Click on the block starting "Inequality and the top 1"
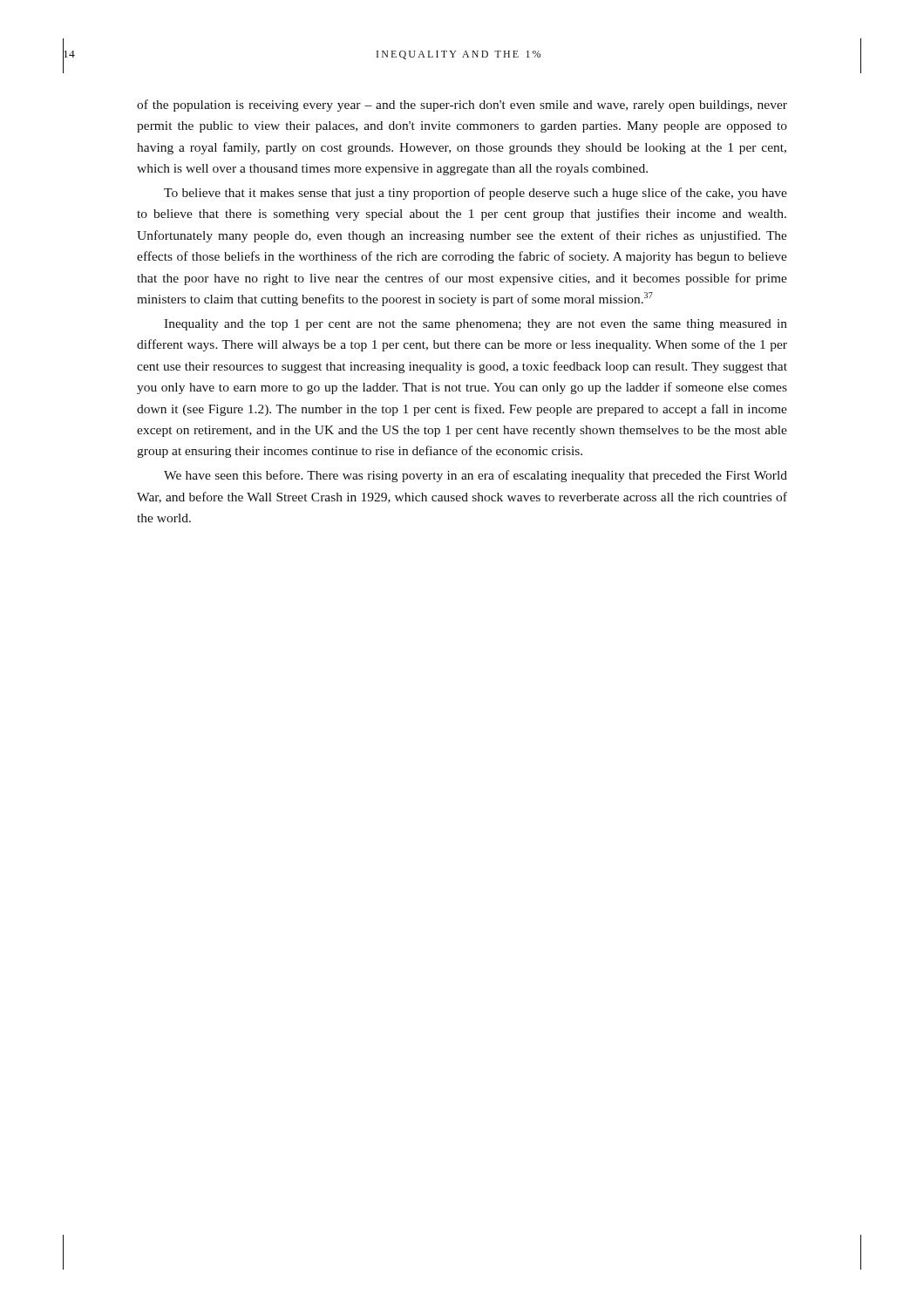924x1308 pixels. (462, 387)
